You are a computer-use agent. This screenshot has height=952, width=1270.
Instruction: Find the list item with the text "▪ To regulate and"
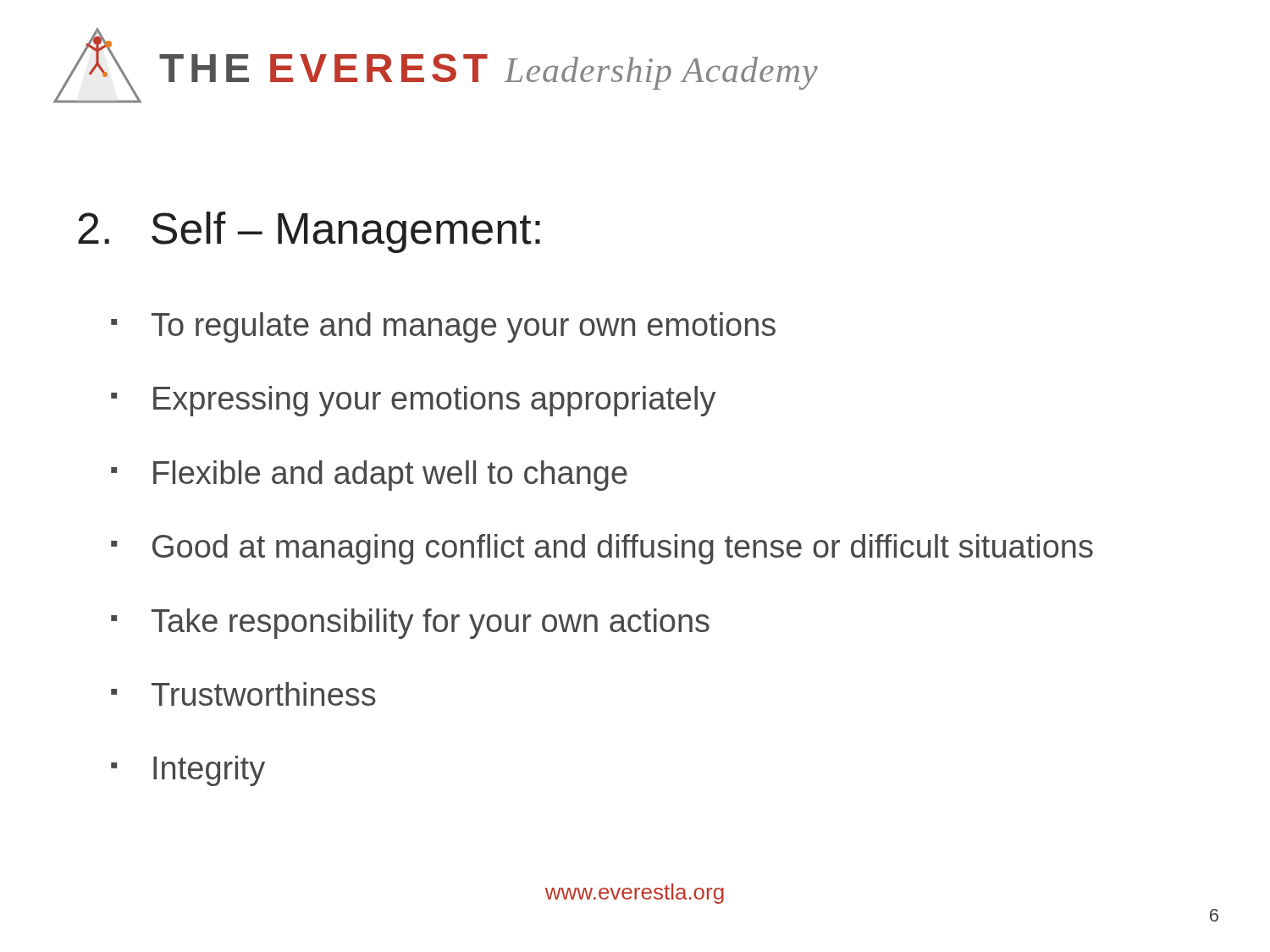point(443,326)
